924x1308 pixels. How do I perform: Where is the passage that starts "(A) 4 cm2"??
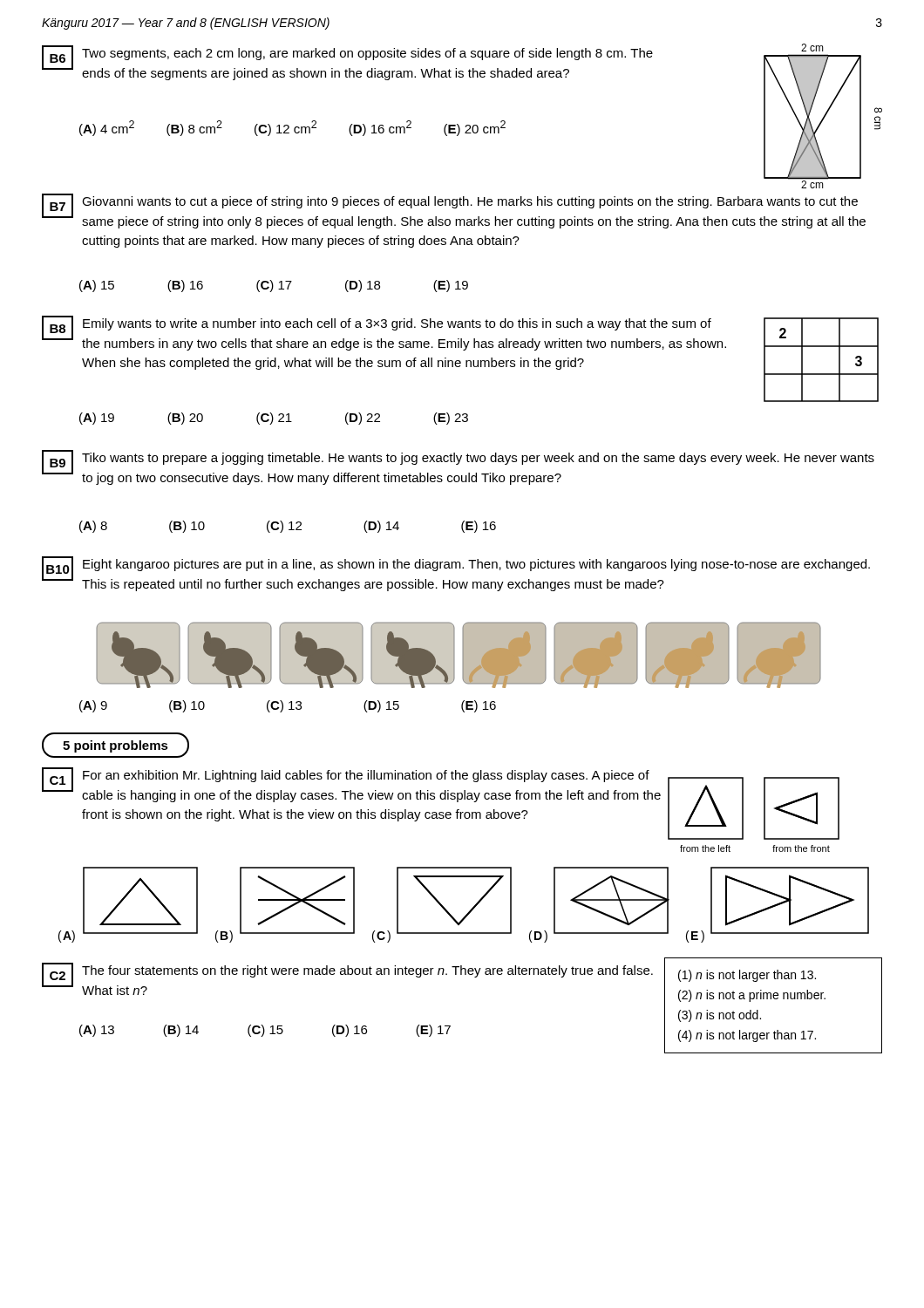click(x=292, y=127)
